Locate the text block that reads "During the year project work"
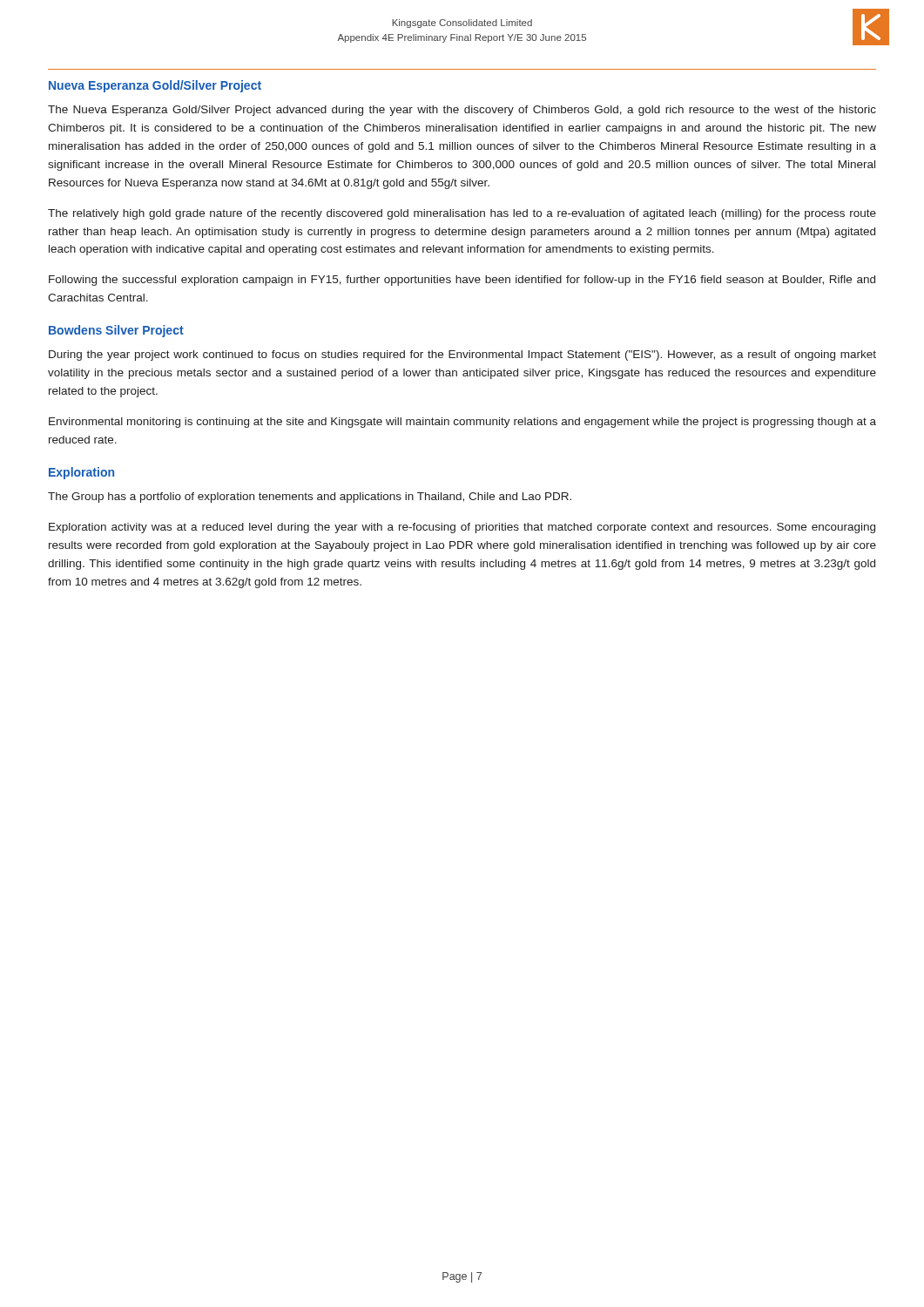 coord(462,373)
